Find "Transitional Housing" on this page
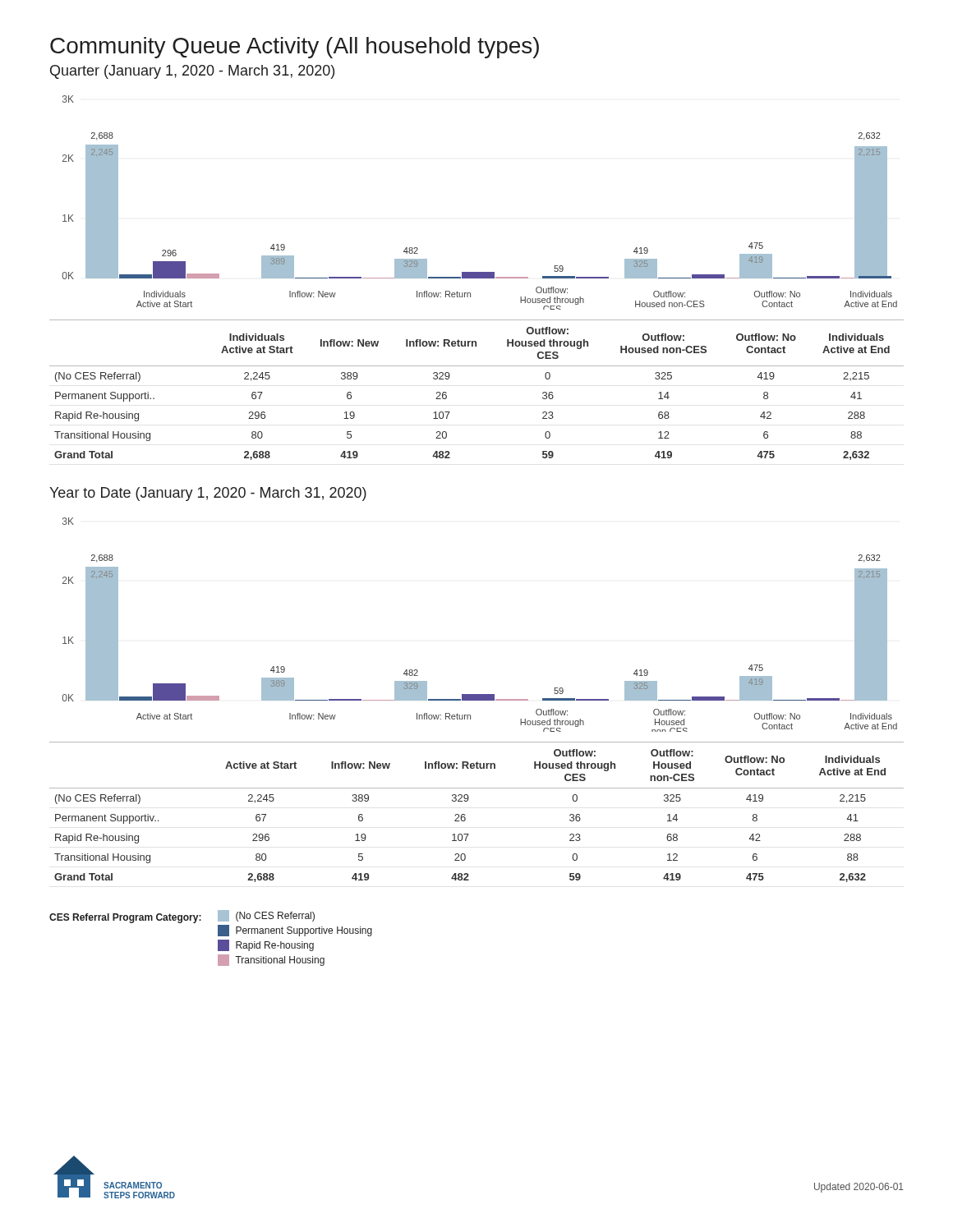 (271, 960)
